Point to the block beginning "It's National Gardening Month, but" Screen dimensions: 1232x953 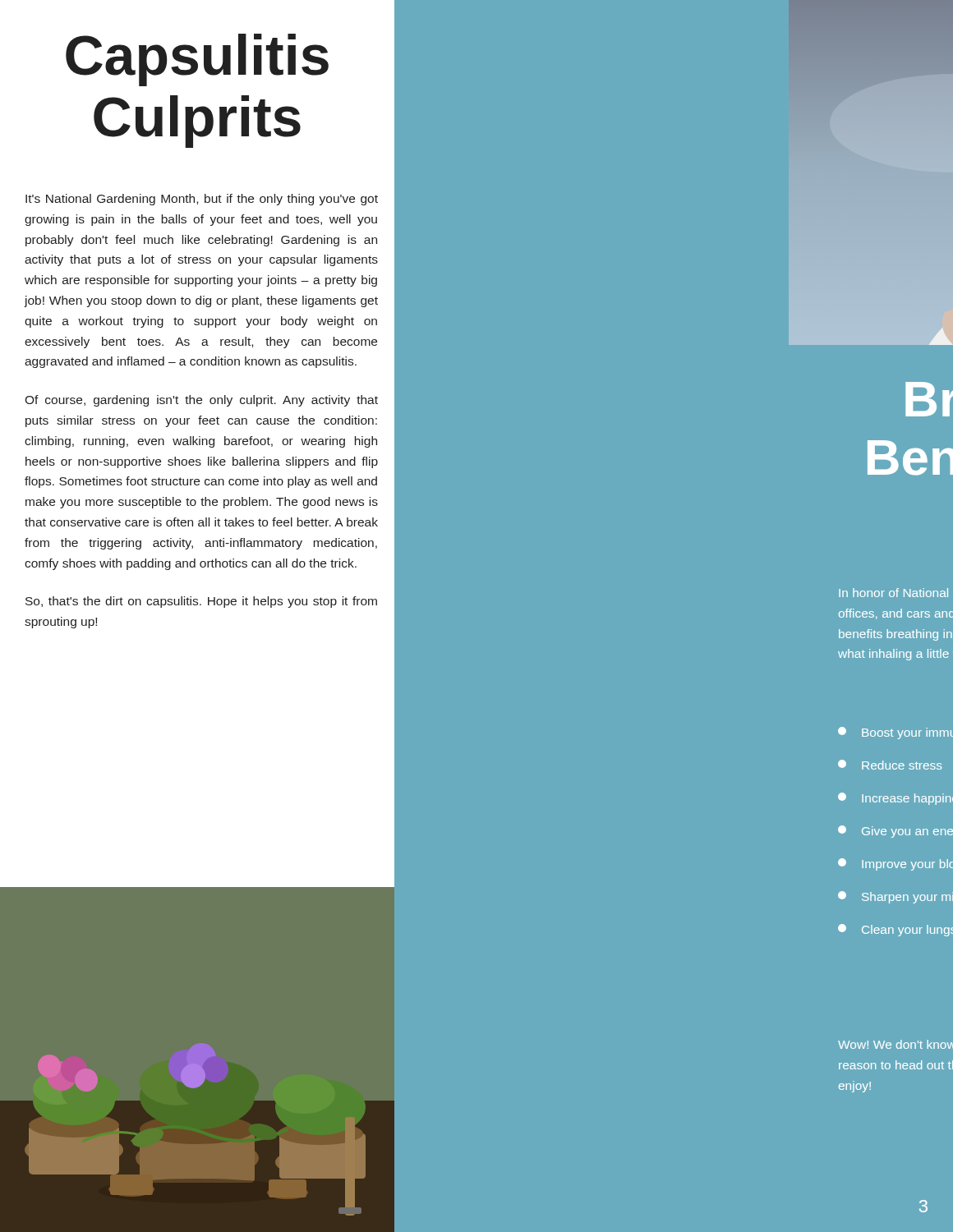[x=201, y=411]
